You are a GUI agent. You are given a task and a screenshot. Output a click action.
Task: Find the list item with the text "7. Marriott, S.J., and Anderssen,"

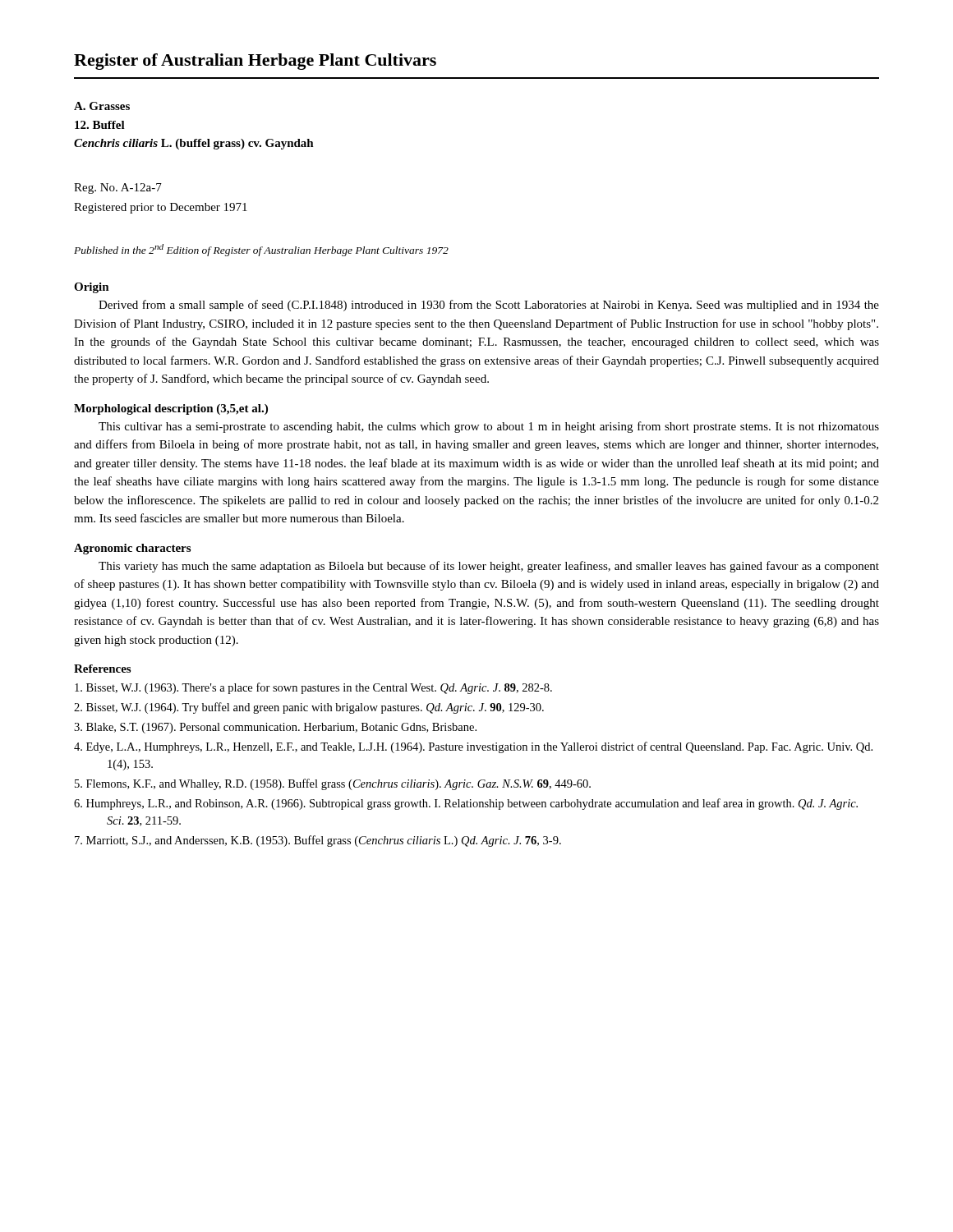tap(318, 840)
